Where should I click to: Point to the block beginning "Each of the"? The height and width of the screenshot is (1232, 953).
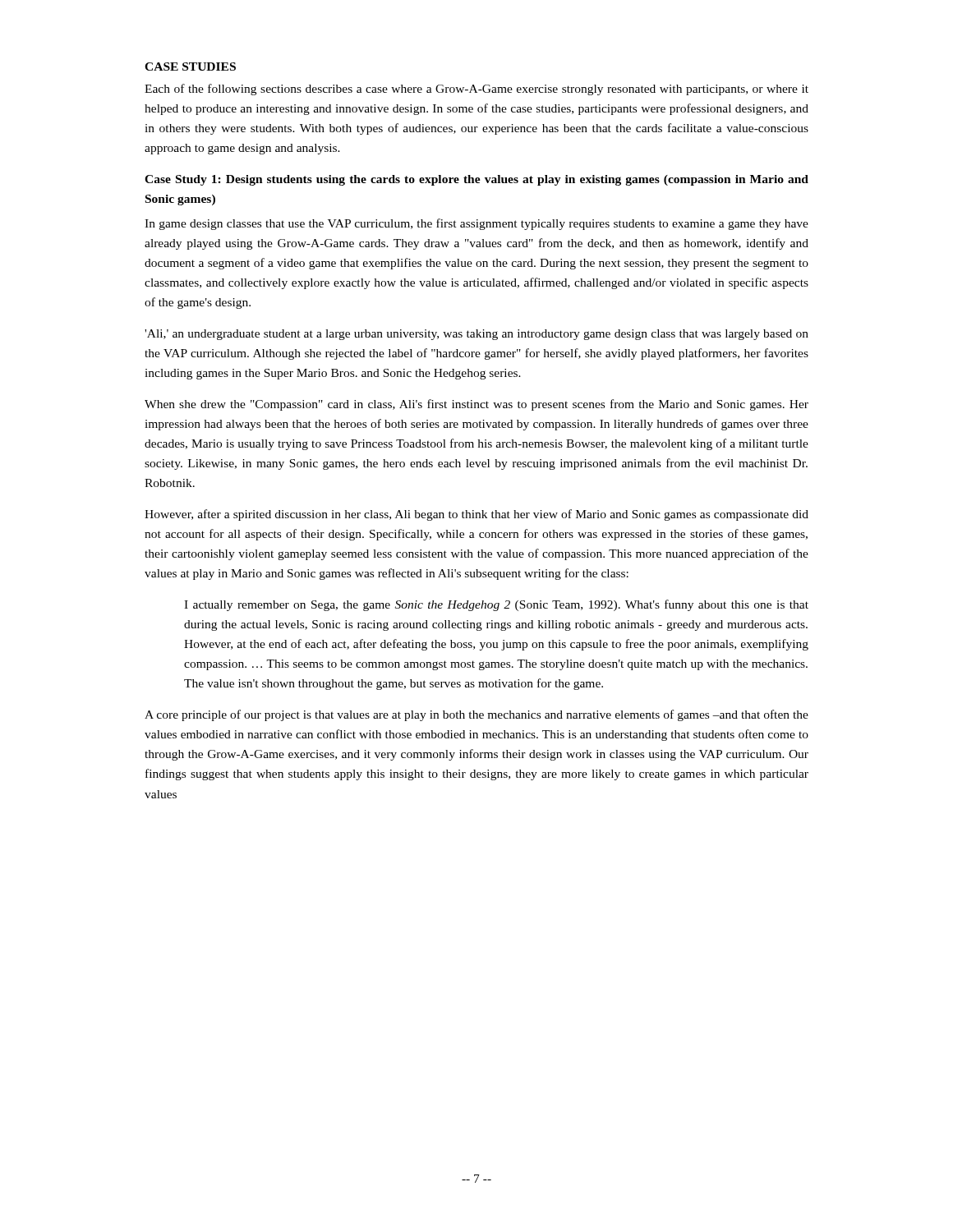pos(476,118)
